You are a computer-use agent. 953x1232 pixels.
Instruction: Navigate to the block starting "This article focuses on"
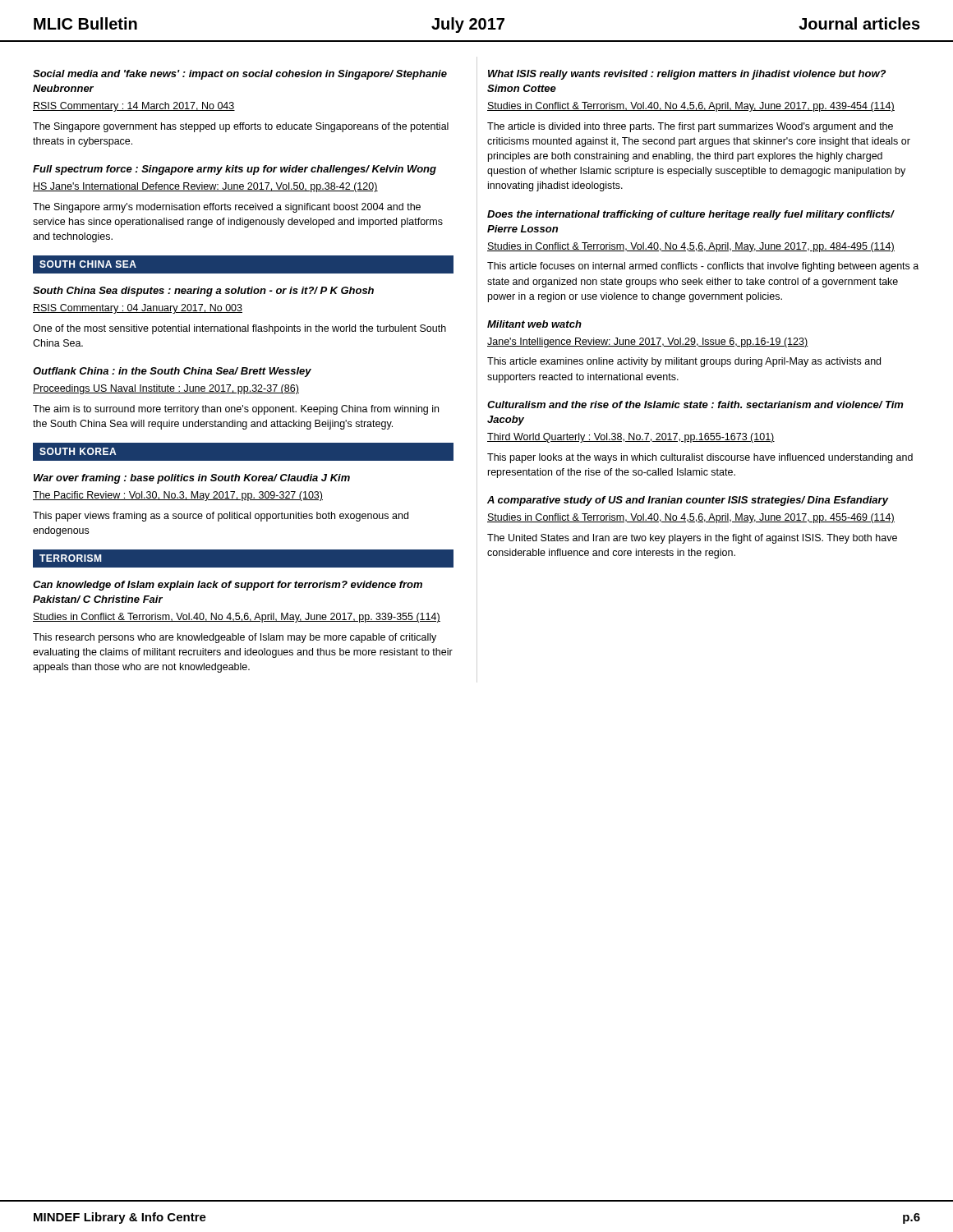click(703, 281)
